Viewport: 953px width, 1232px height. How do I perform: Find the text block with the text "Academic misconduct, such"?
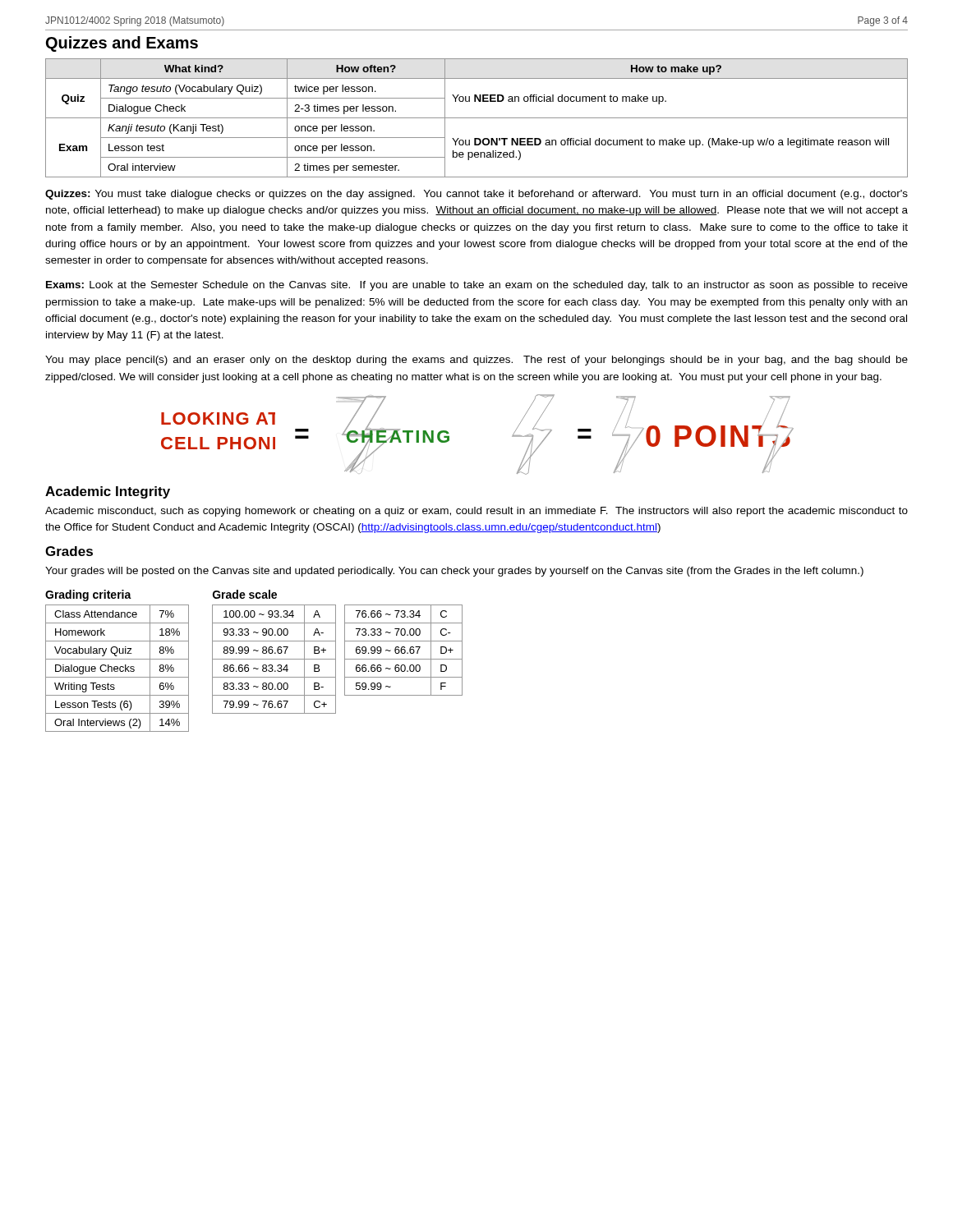coord(476,519)
